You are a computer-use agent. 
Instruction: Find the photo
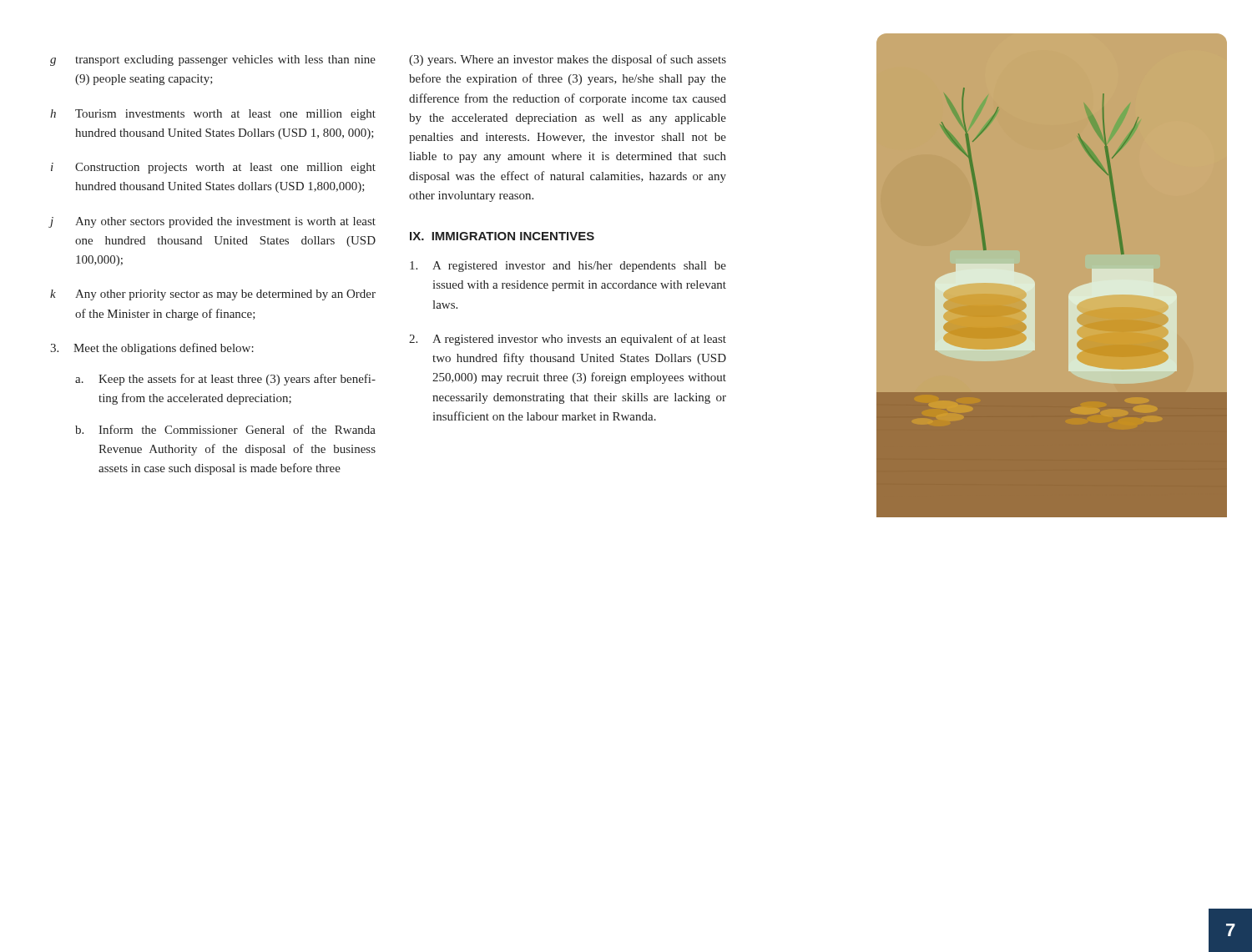pos(1052,275)
